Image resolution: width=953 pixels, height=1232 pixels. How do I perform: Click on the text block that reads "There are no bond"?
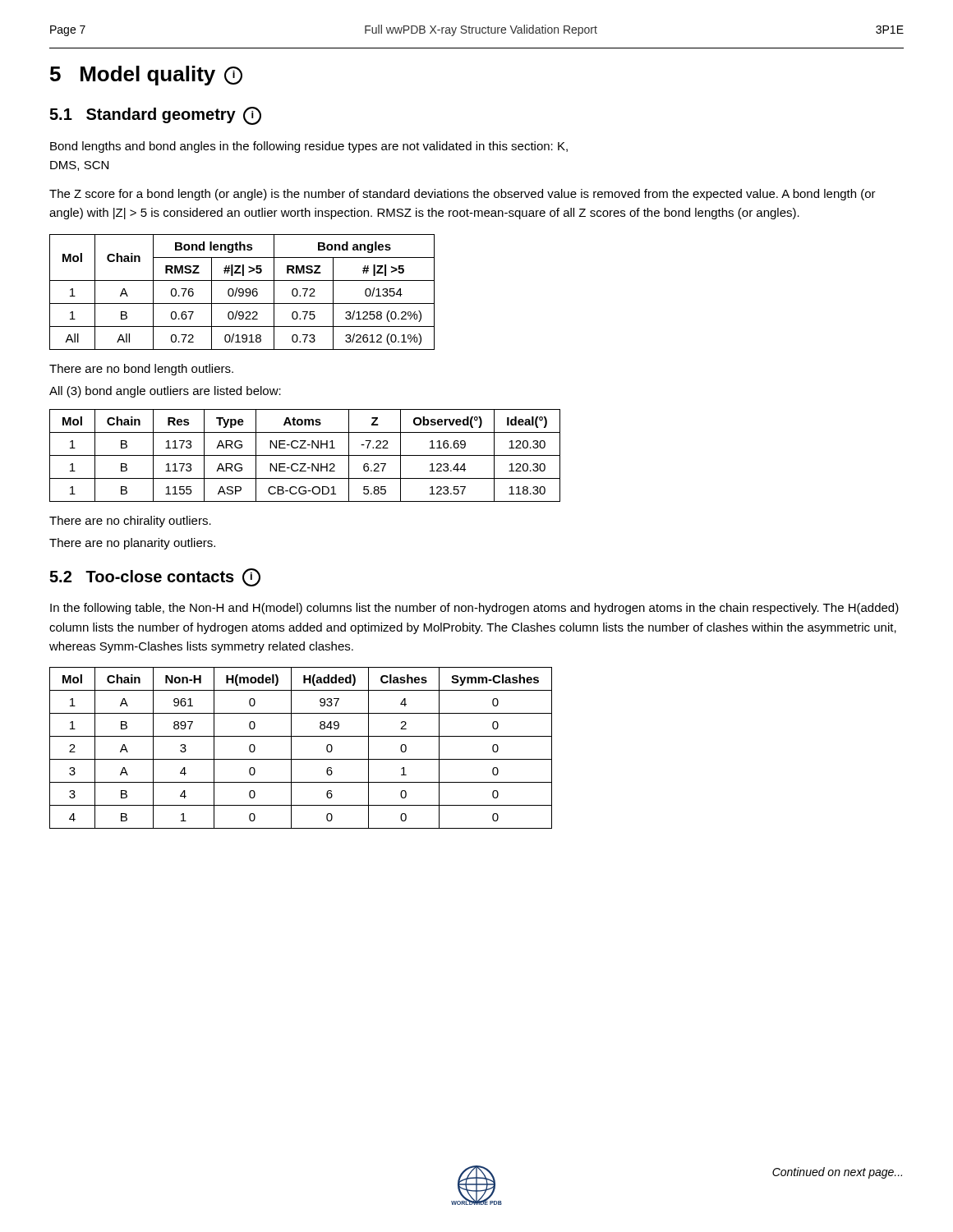(x=141, y=370)
